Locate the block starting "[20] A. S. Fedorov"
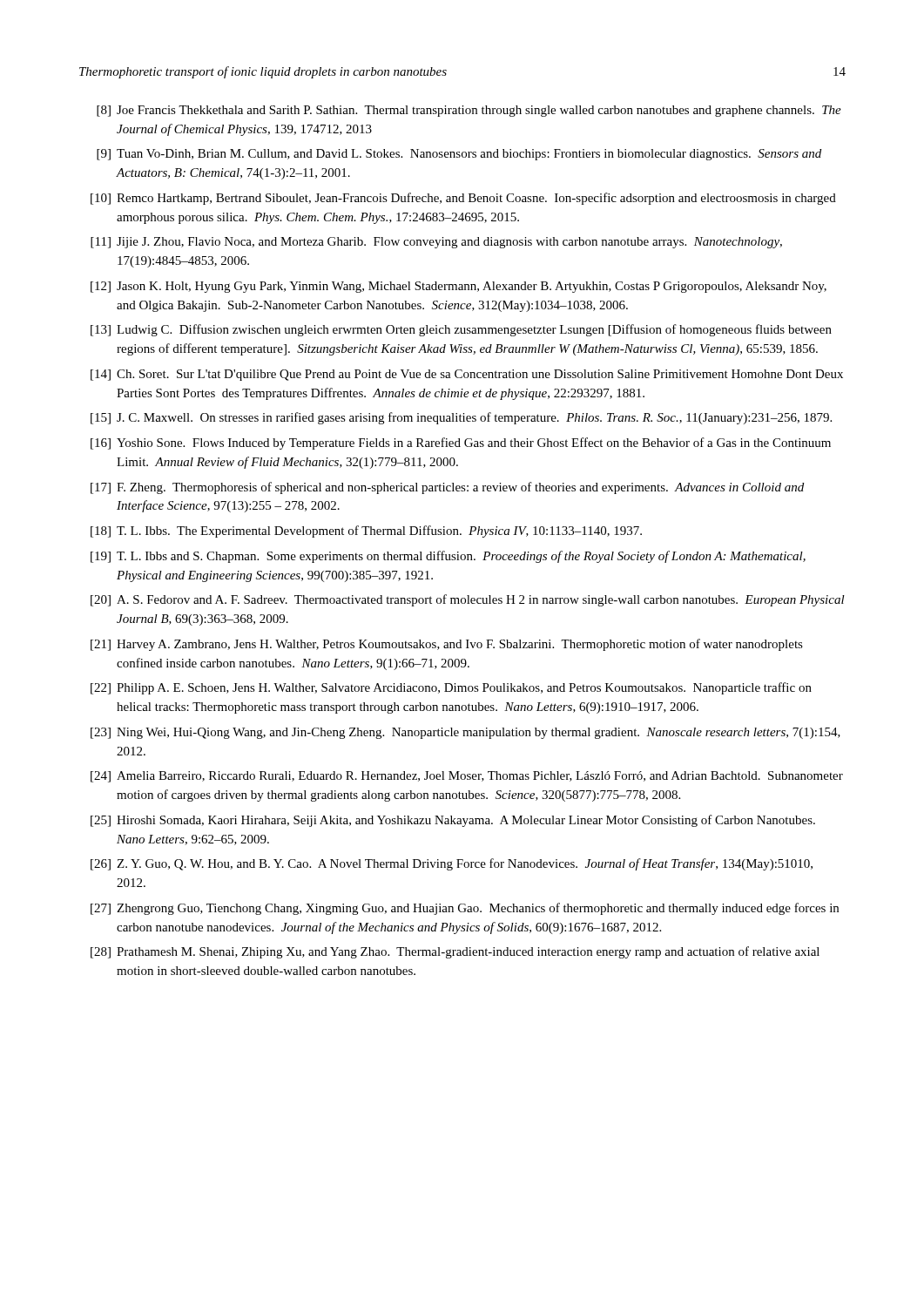The image size is (924, 1307). coord(462,610)
